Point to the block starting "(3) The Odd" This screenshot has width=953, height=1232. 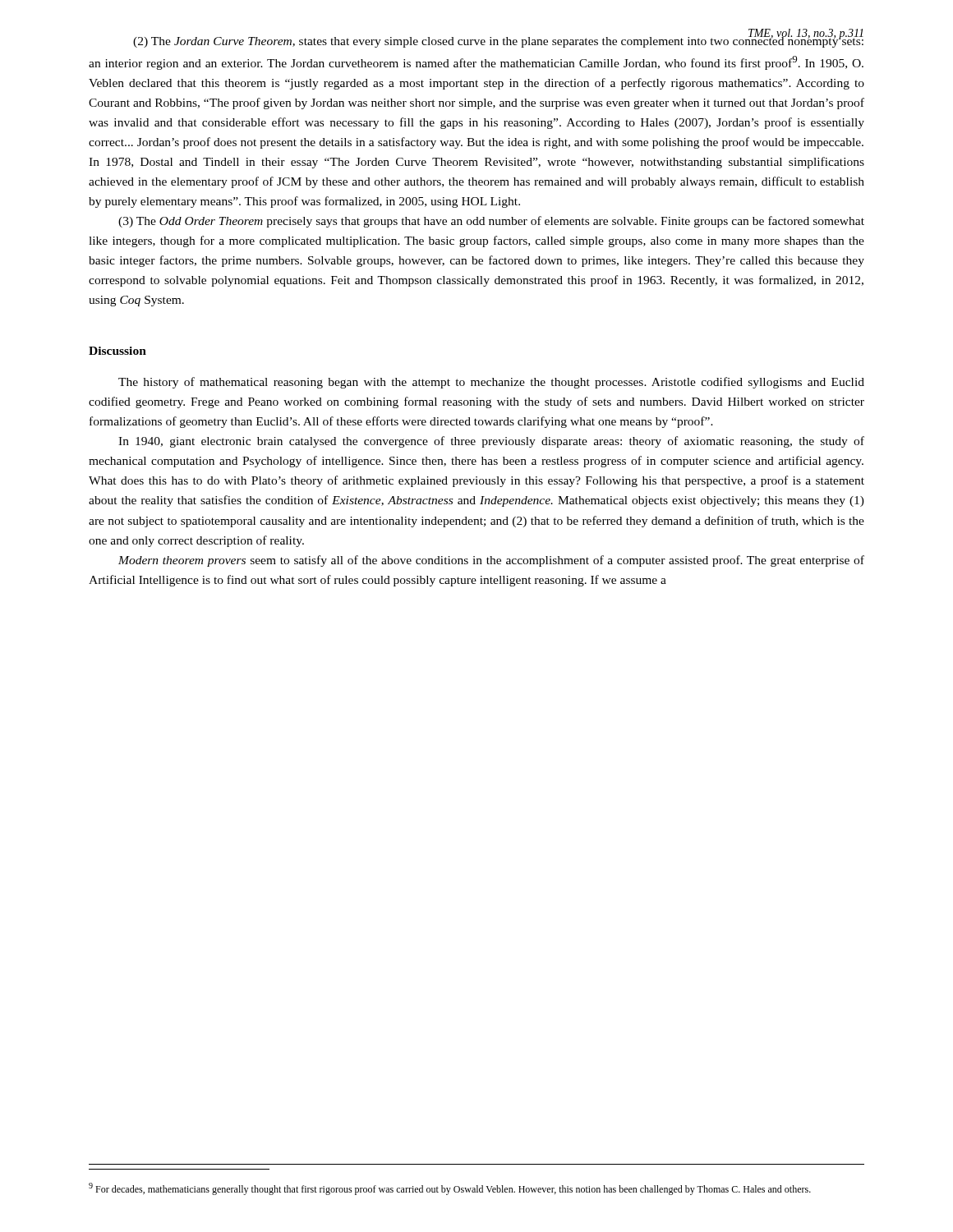coord(476,261)
